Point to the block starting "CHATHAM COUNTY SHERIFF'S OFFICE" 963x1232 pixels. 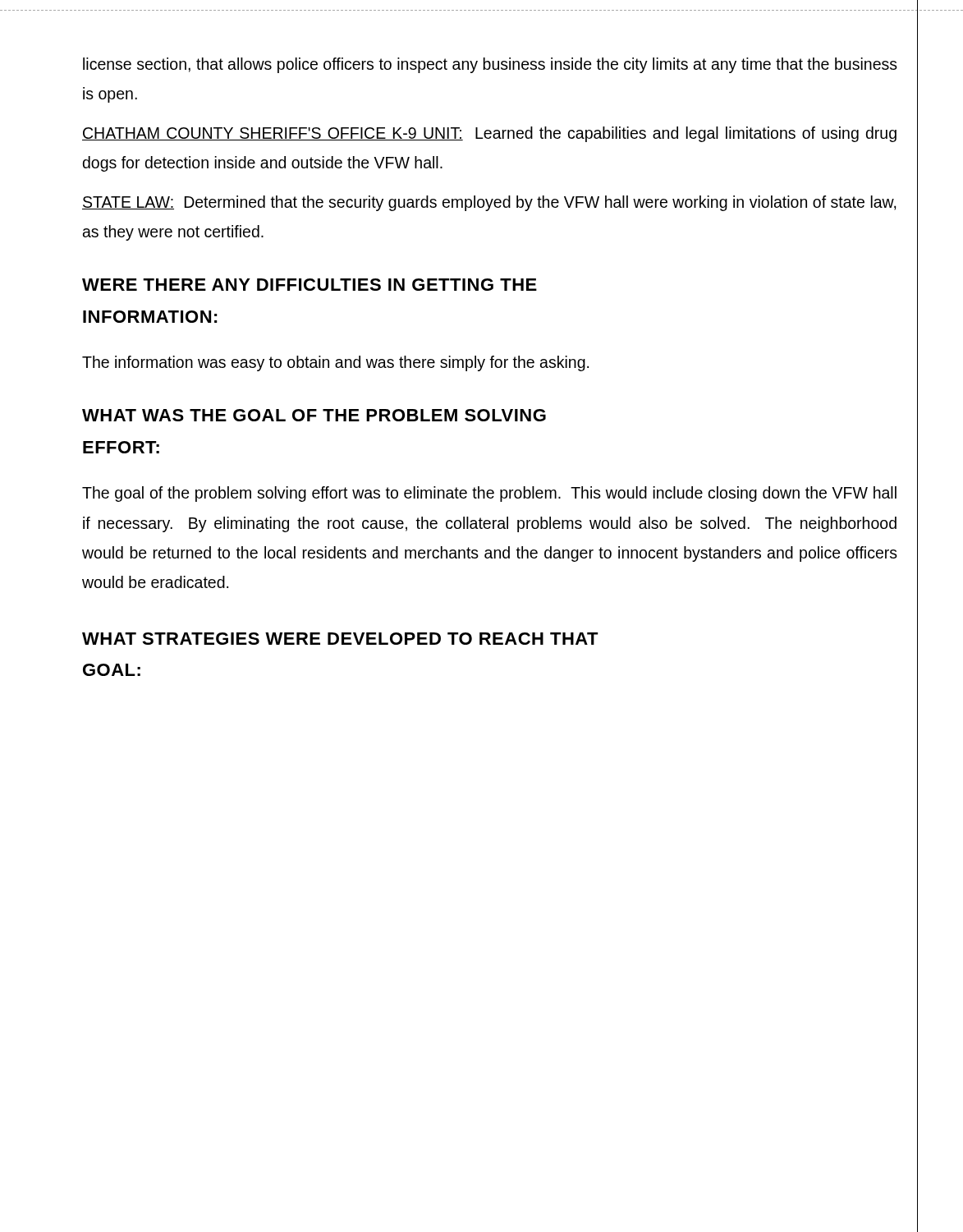[490, 148]
